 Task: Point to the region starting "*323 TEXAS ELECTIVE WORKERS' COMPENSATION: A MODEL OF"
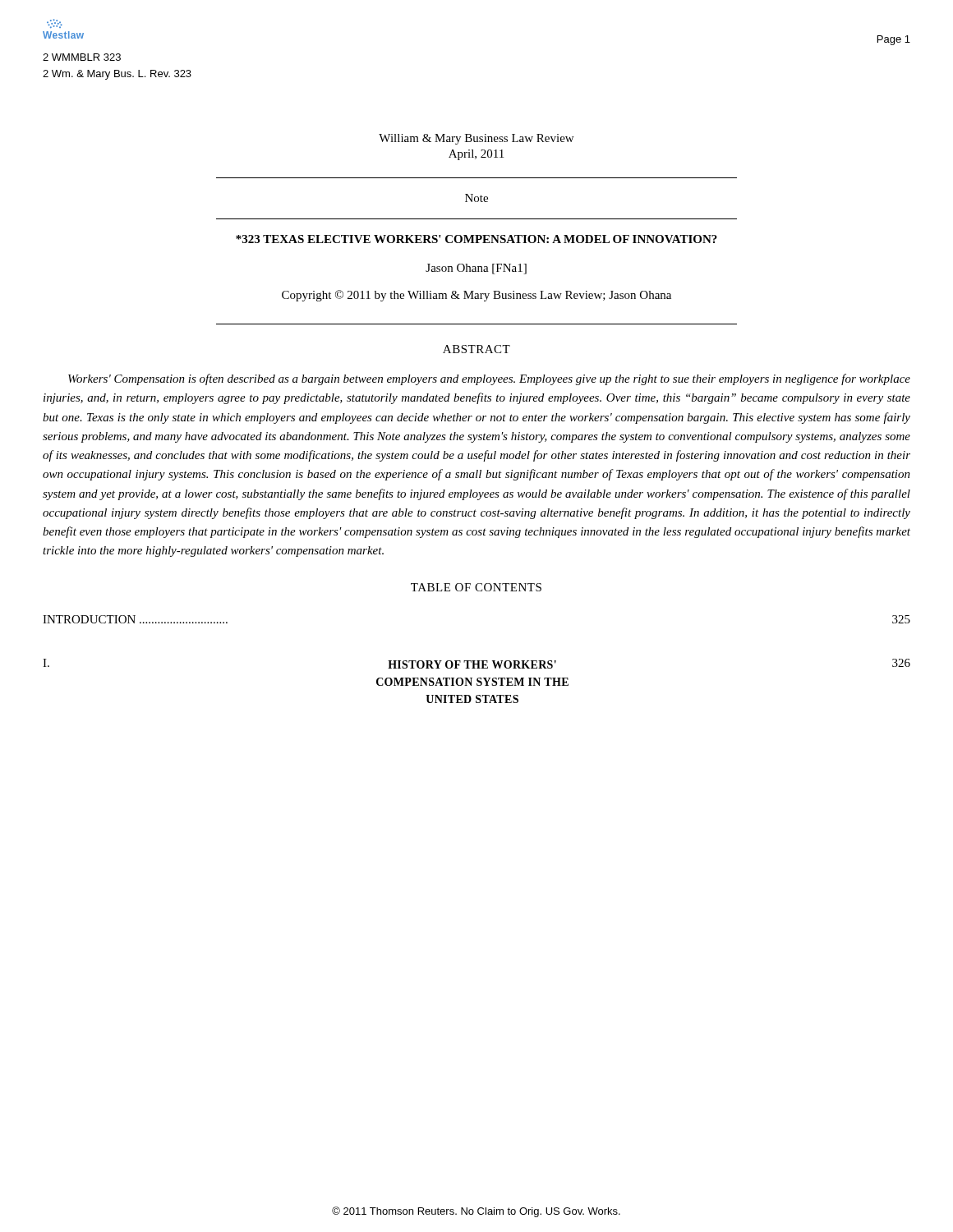(x=476, y=239)
